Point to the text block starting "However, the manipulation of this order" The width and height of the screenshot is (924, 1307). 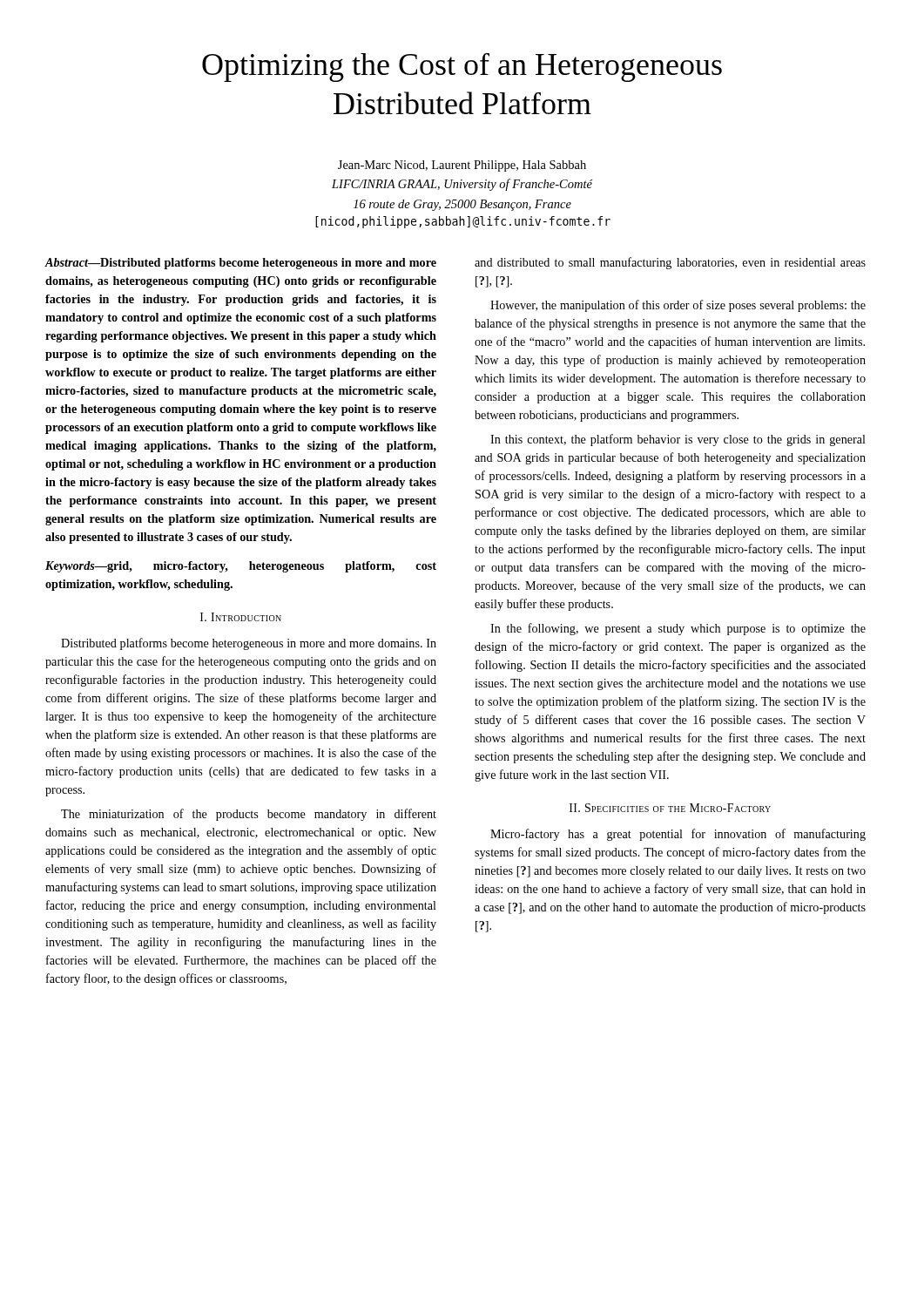point(670,360)
